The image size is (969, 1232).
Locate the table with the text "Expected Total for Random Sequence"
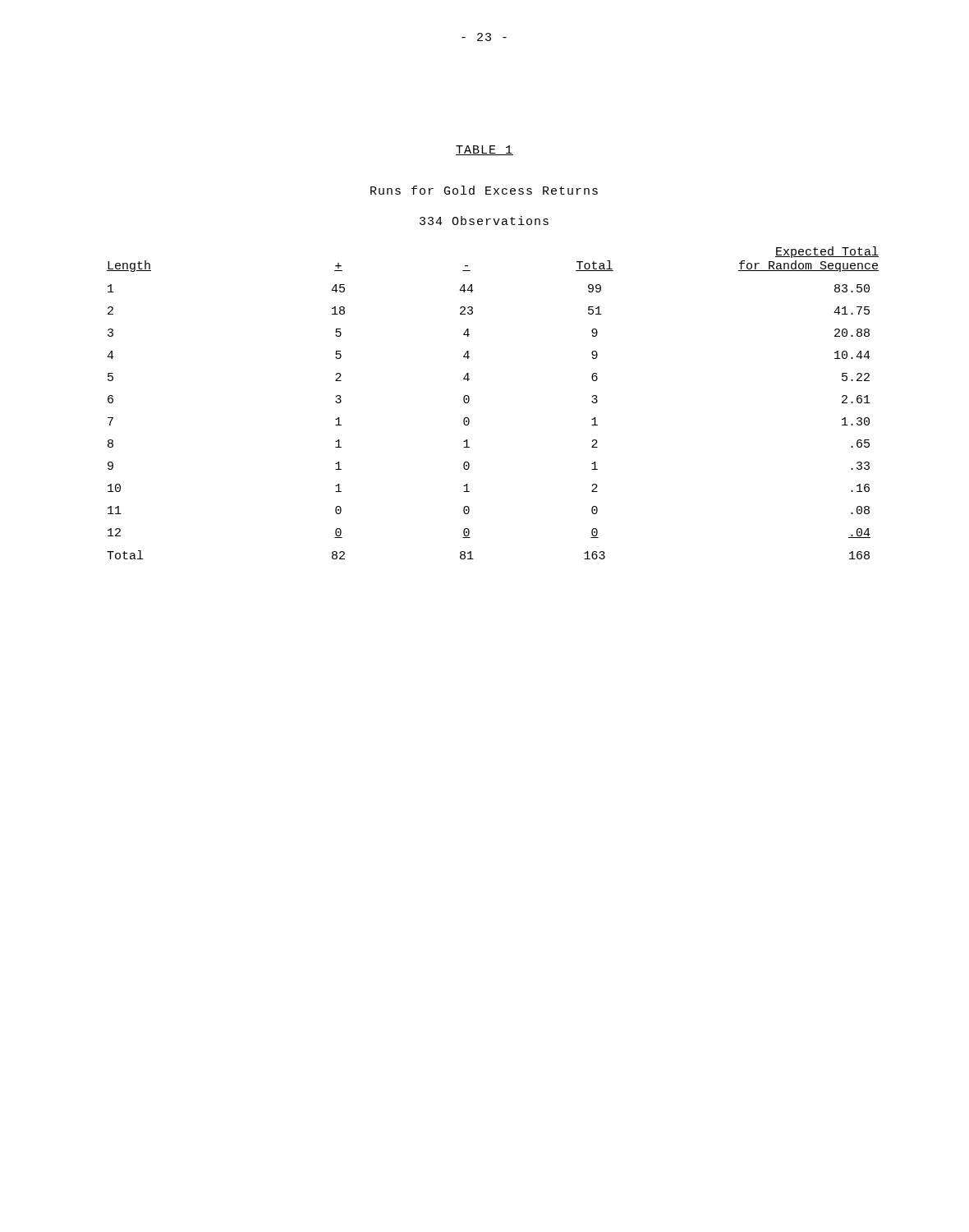484,405
